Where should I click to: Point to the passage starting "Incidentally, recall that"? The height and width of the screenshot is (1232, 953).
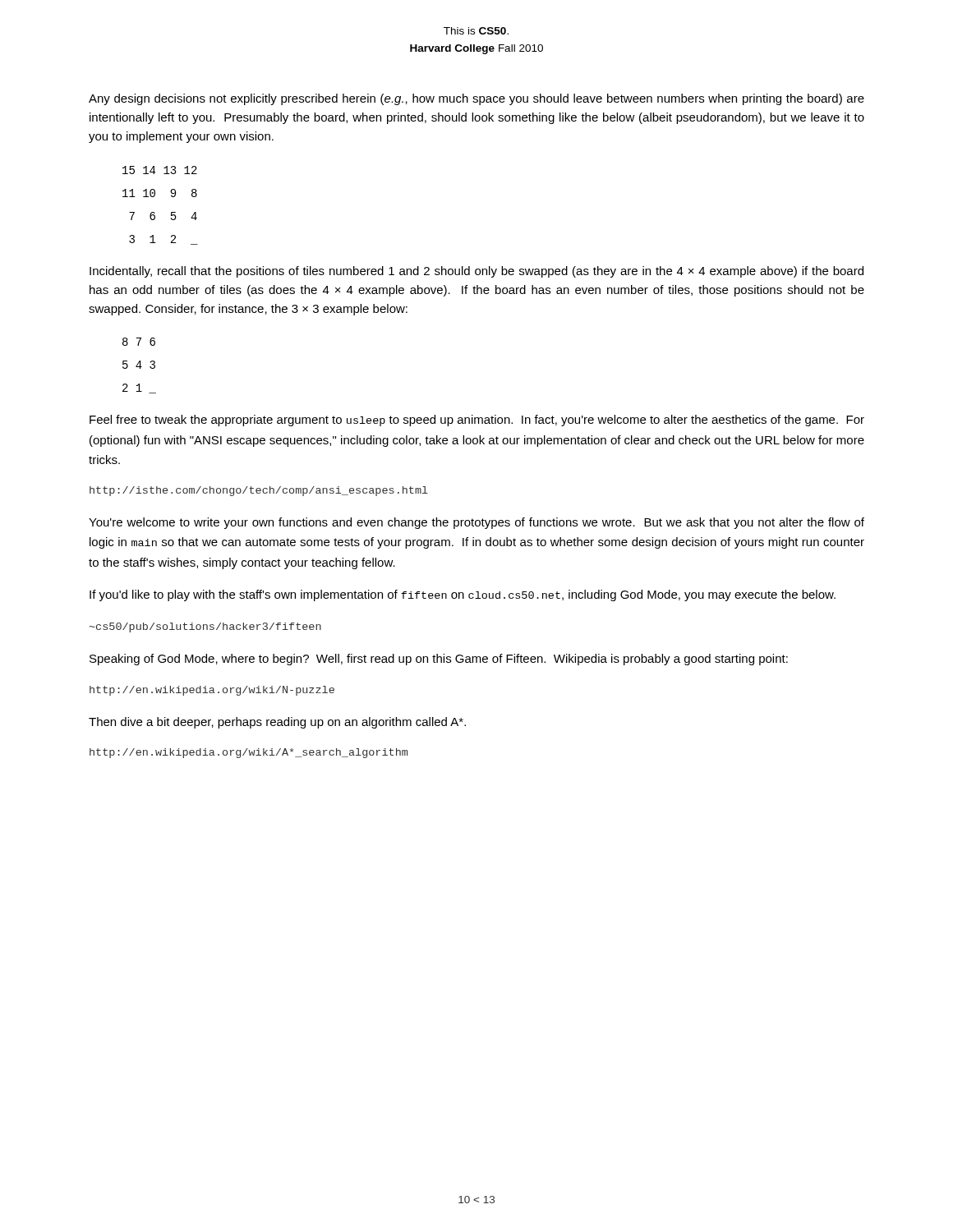pos(476,289)
